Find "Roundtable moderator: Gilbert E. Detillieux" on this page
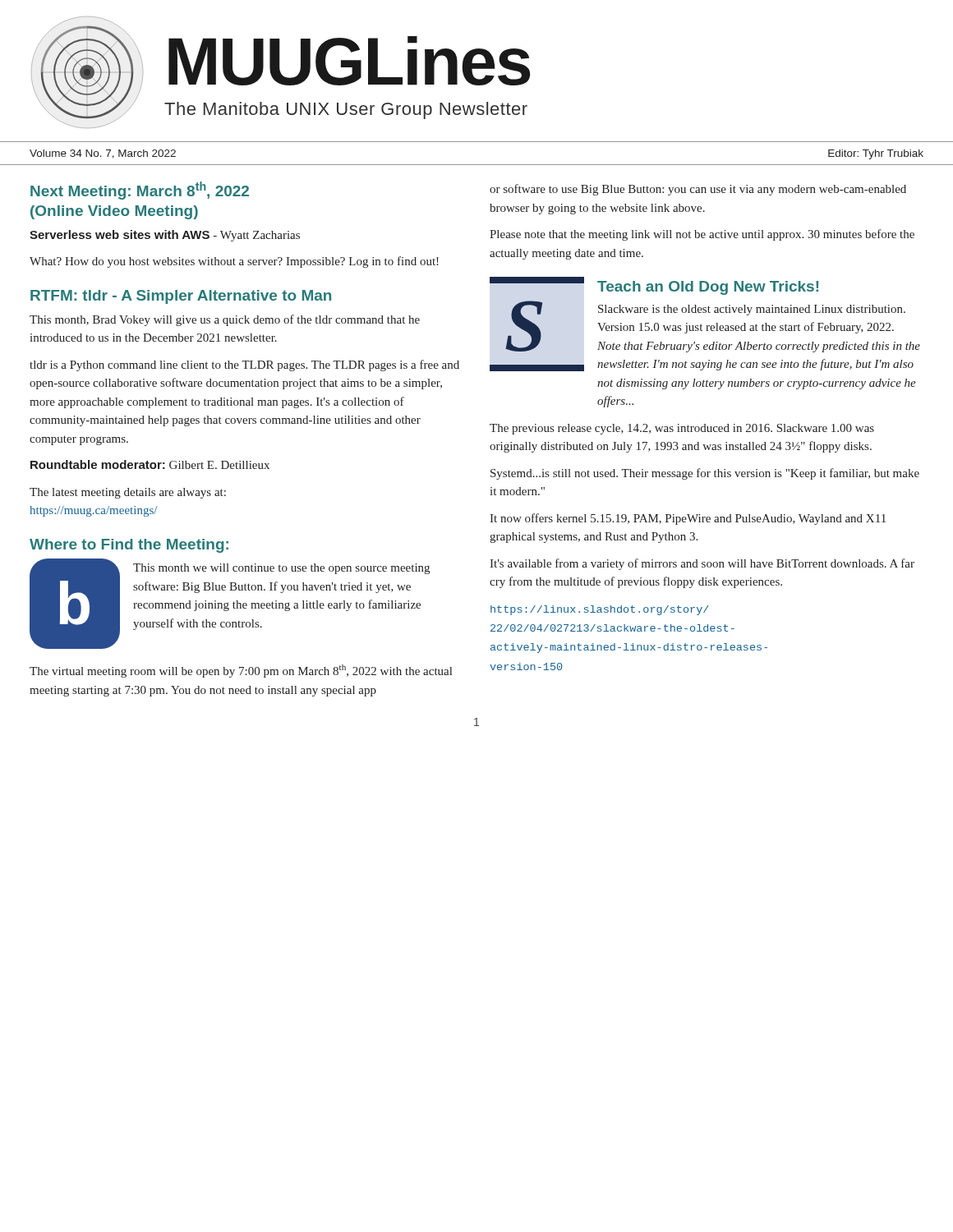The image size is (953, 1232). [x=150, y=465]
